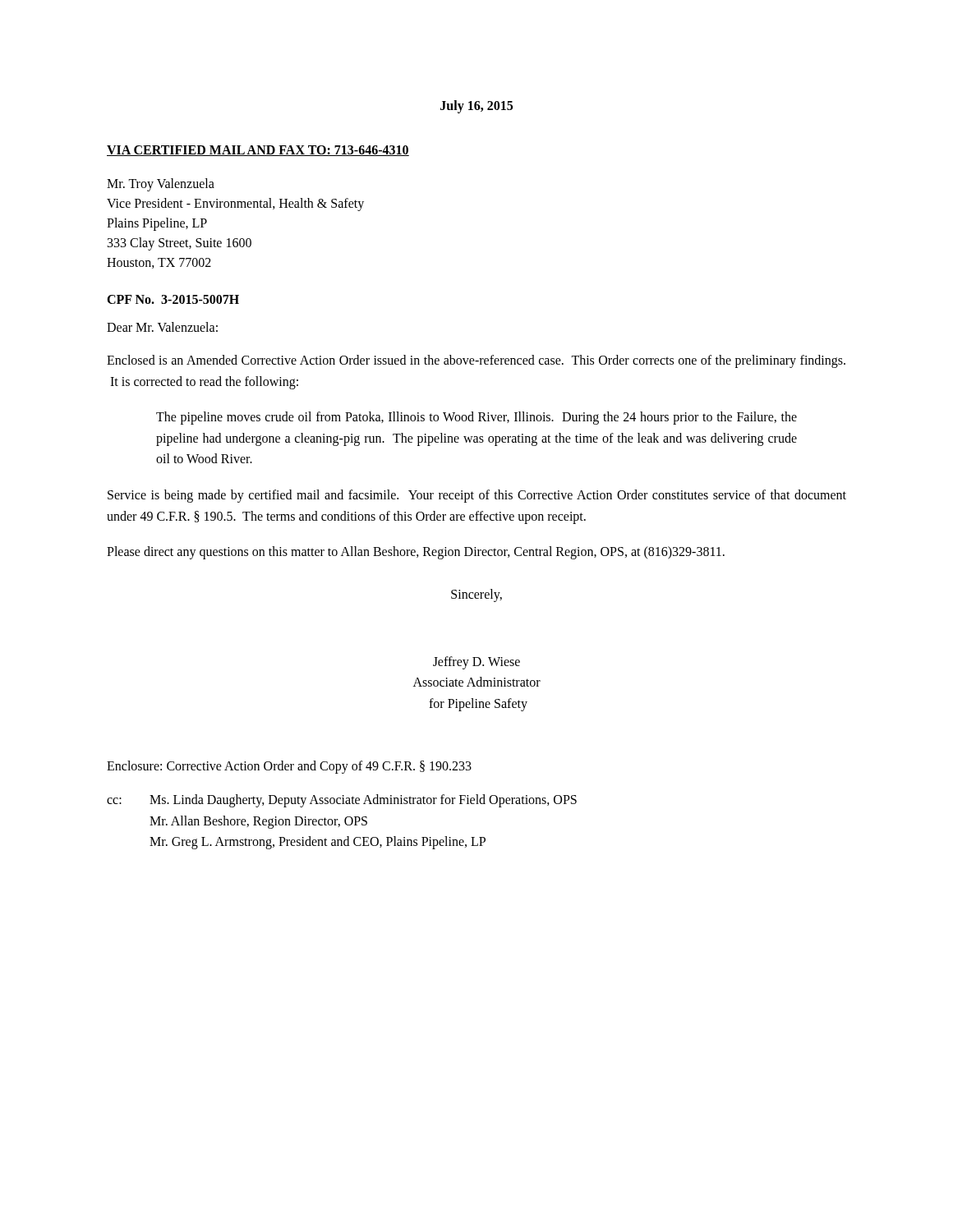Viewport: 953px width, 1232px height.
Task: Locate the text block with the text "Please direct any questions on this"
Action: coord(416,552)
